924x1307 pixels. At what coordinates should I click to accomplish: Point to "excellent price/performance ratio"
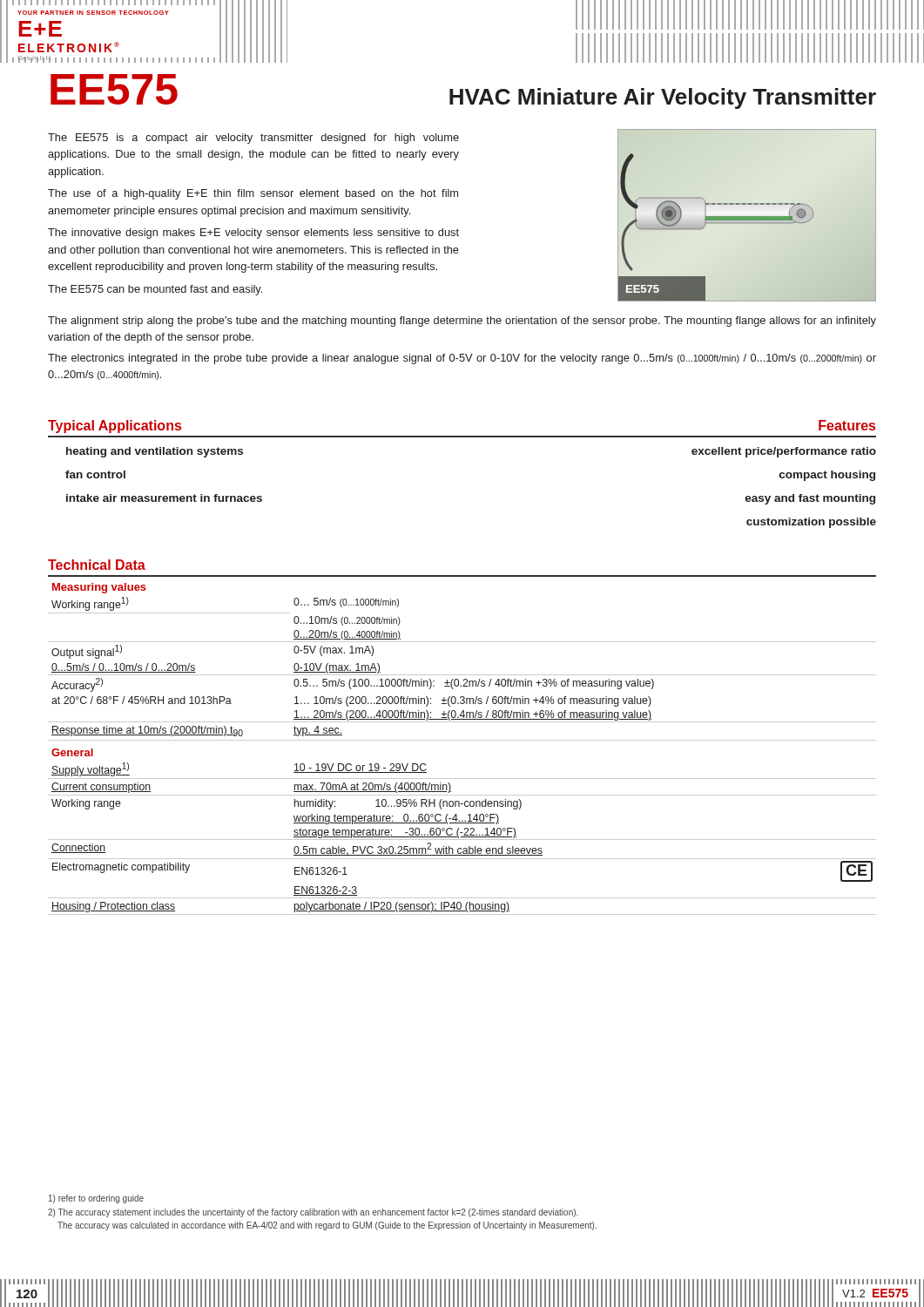pos(784,451)
